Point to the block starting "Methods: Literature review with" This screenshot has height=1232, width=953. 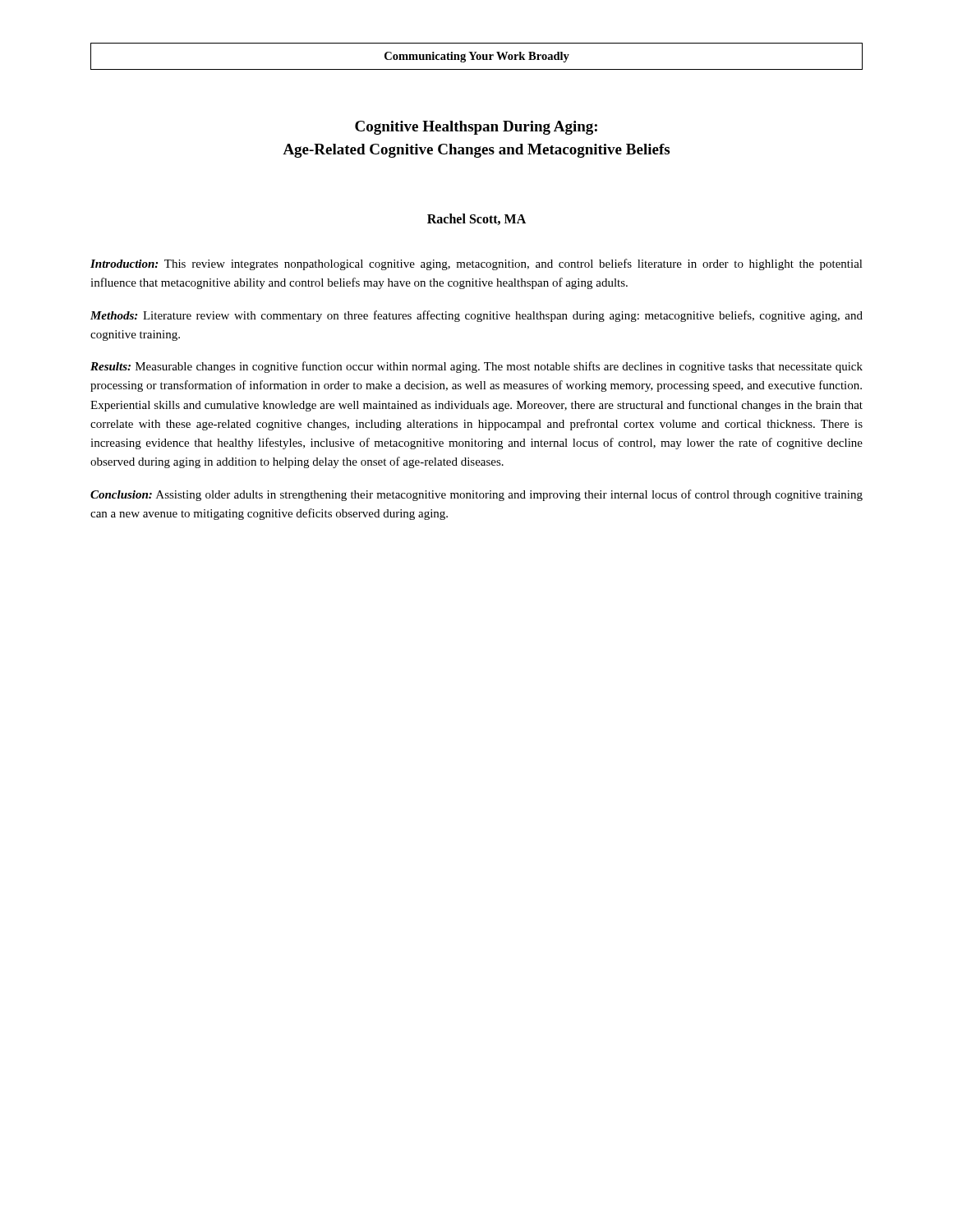(476, 325)
